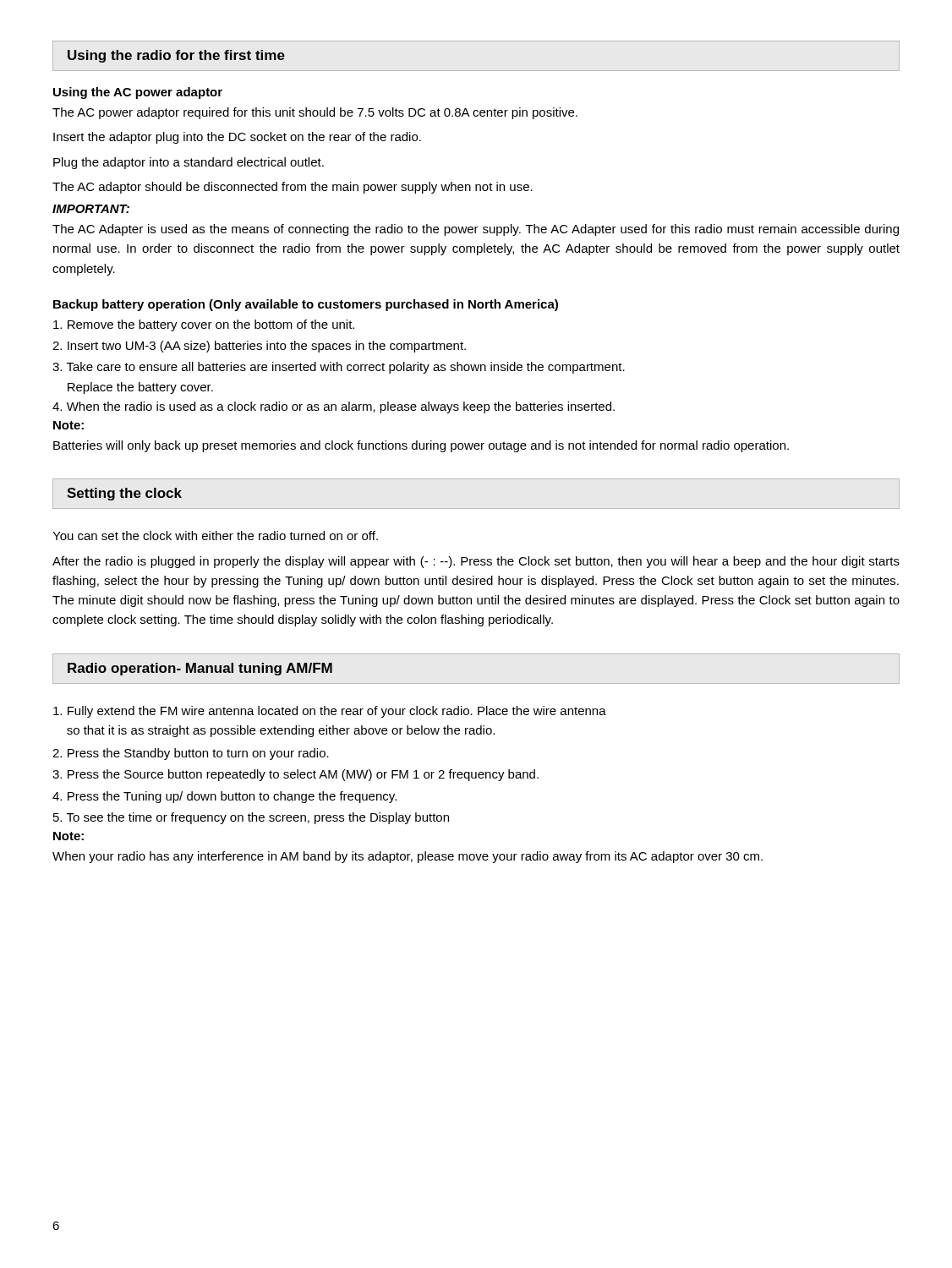Locate the block of text that opens with "2. Insert two UM-3 (AA size) batteries into"
952x1268 pixels.
260,345
